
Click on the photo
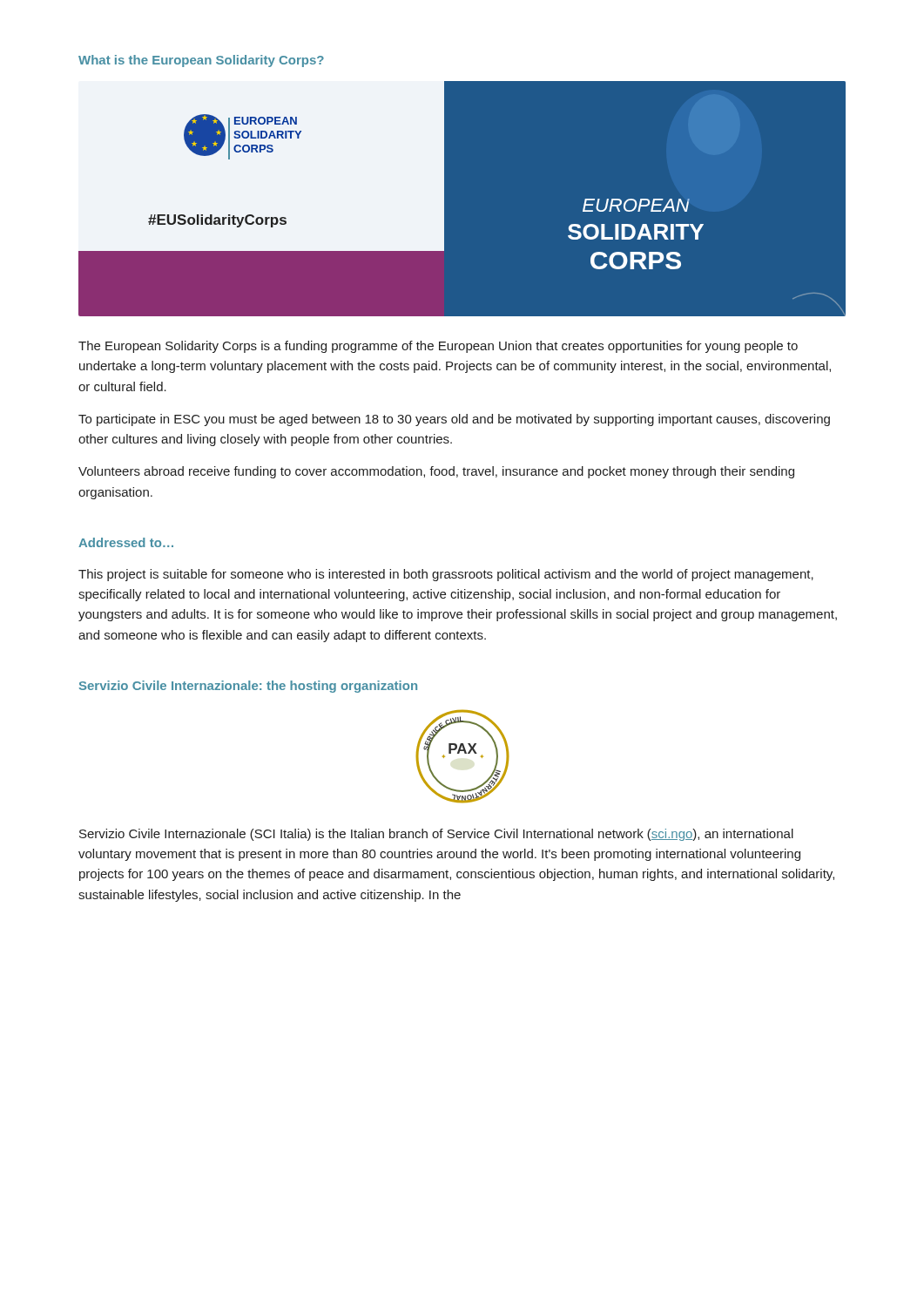tap(462, 199)
